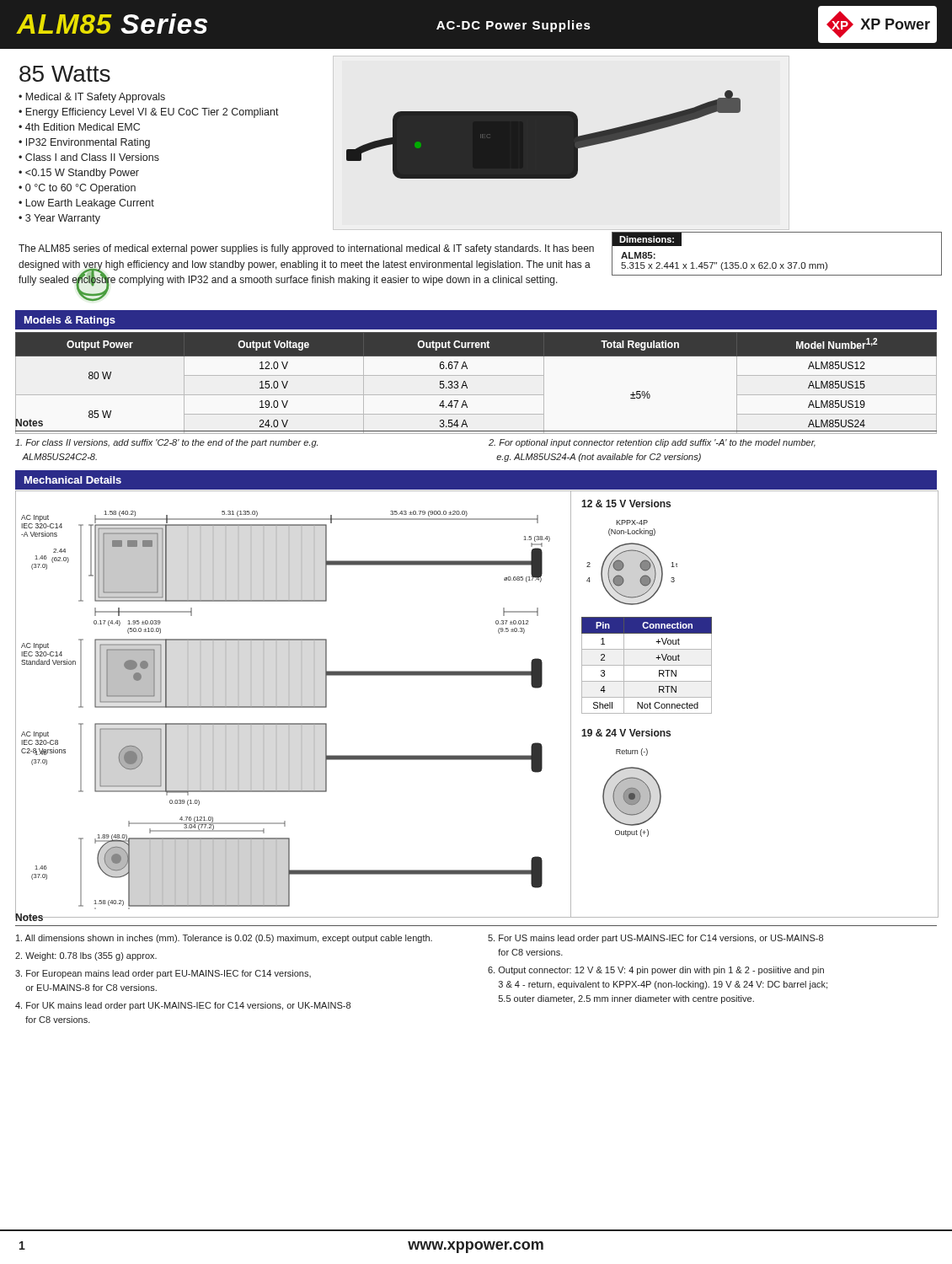Point to the passage starting "Mechanical Details"
Screen dimensions: 1264x952
click(73, 480)
